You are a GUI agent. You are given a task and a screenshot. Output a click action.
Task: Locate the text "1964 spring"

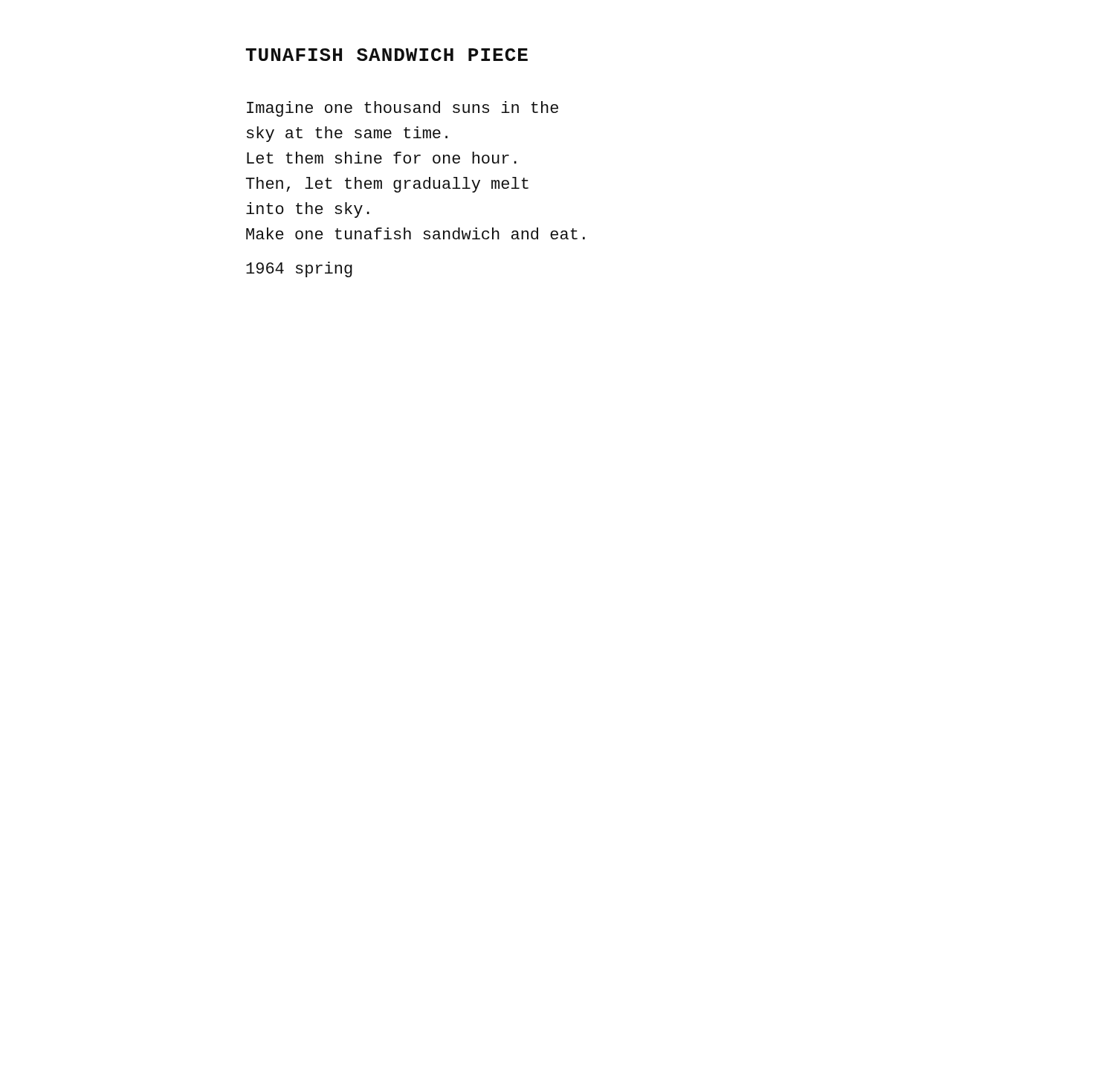click(x=299, y=270)
